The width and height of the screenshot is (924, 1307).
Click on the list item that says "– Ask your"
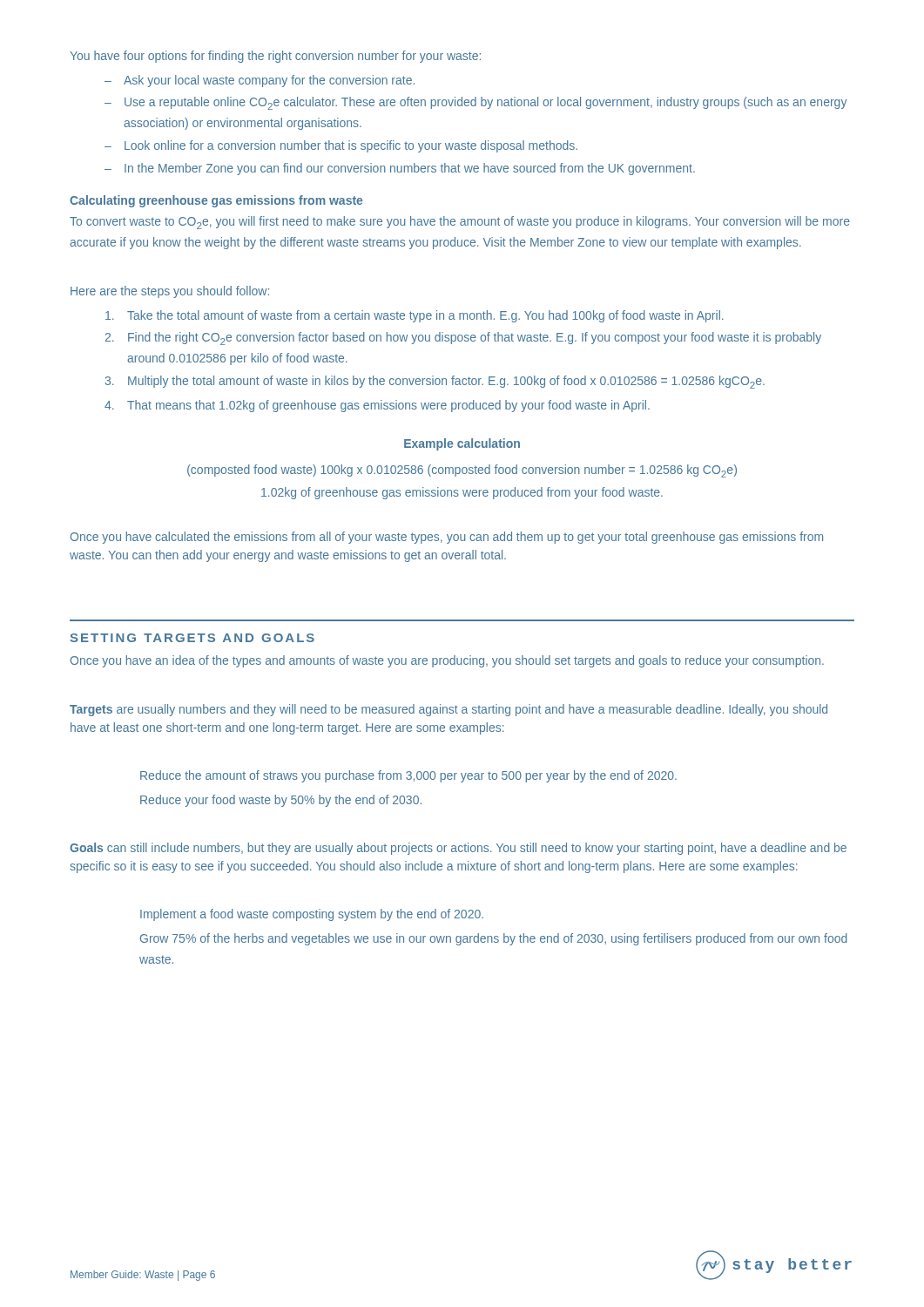(260, 81)
